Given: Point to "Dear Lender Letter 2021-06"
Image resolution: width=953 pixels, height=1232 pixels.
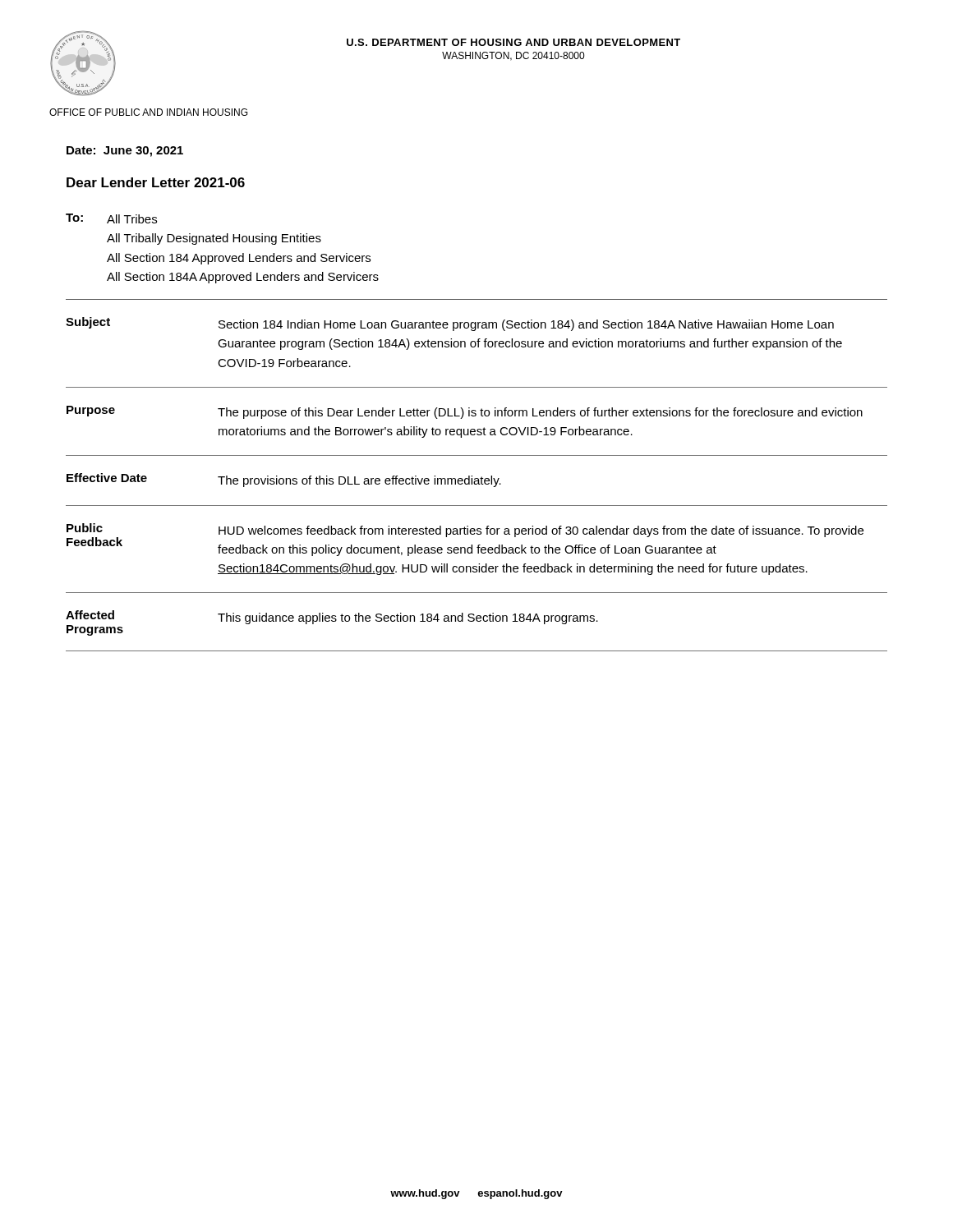Looking at the screenshot, I should pyautogui.click(x=155, y=183).
